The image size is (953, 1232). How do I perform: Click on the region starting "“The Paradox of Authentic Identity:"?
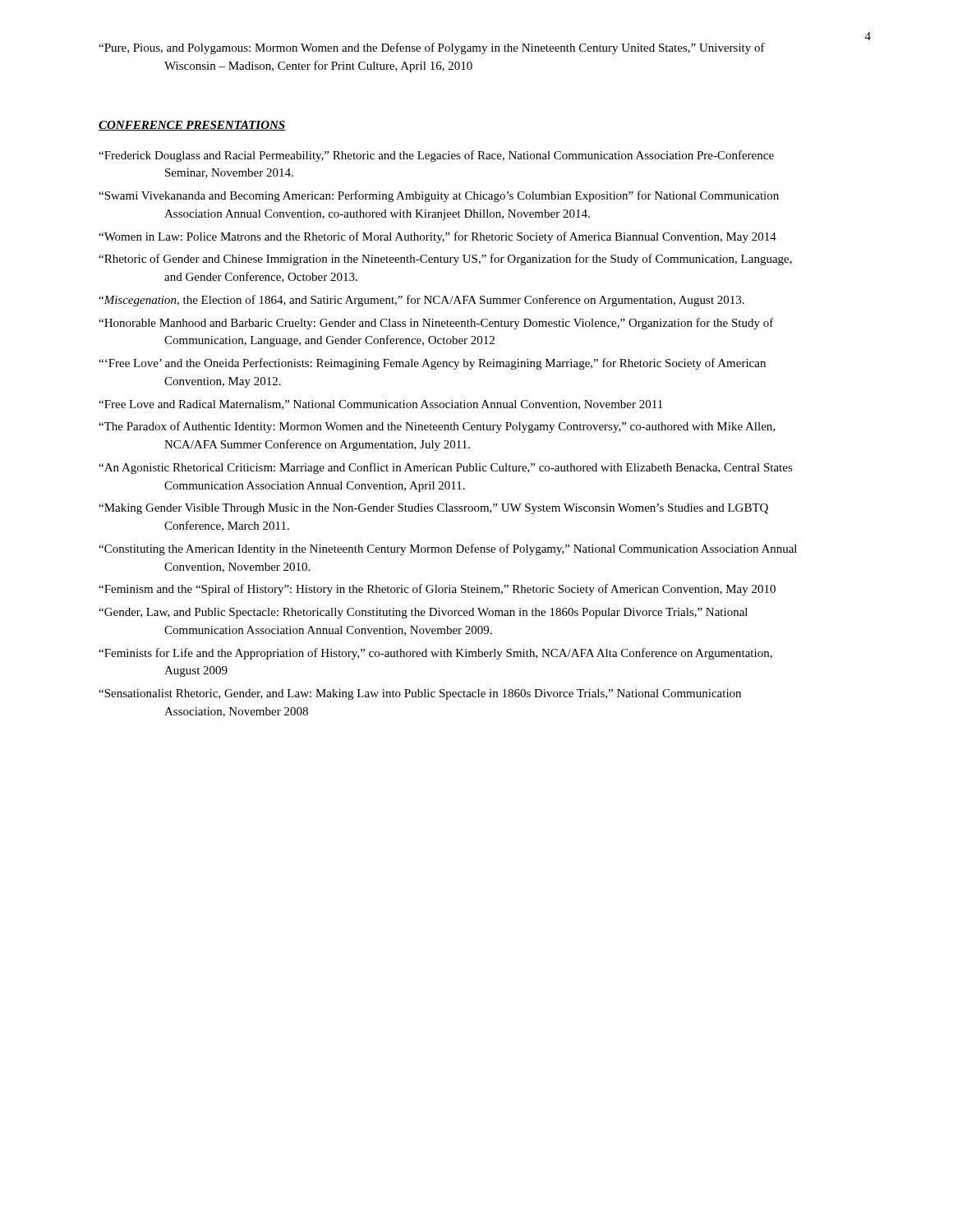coord(437,435)
